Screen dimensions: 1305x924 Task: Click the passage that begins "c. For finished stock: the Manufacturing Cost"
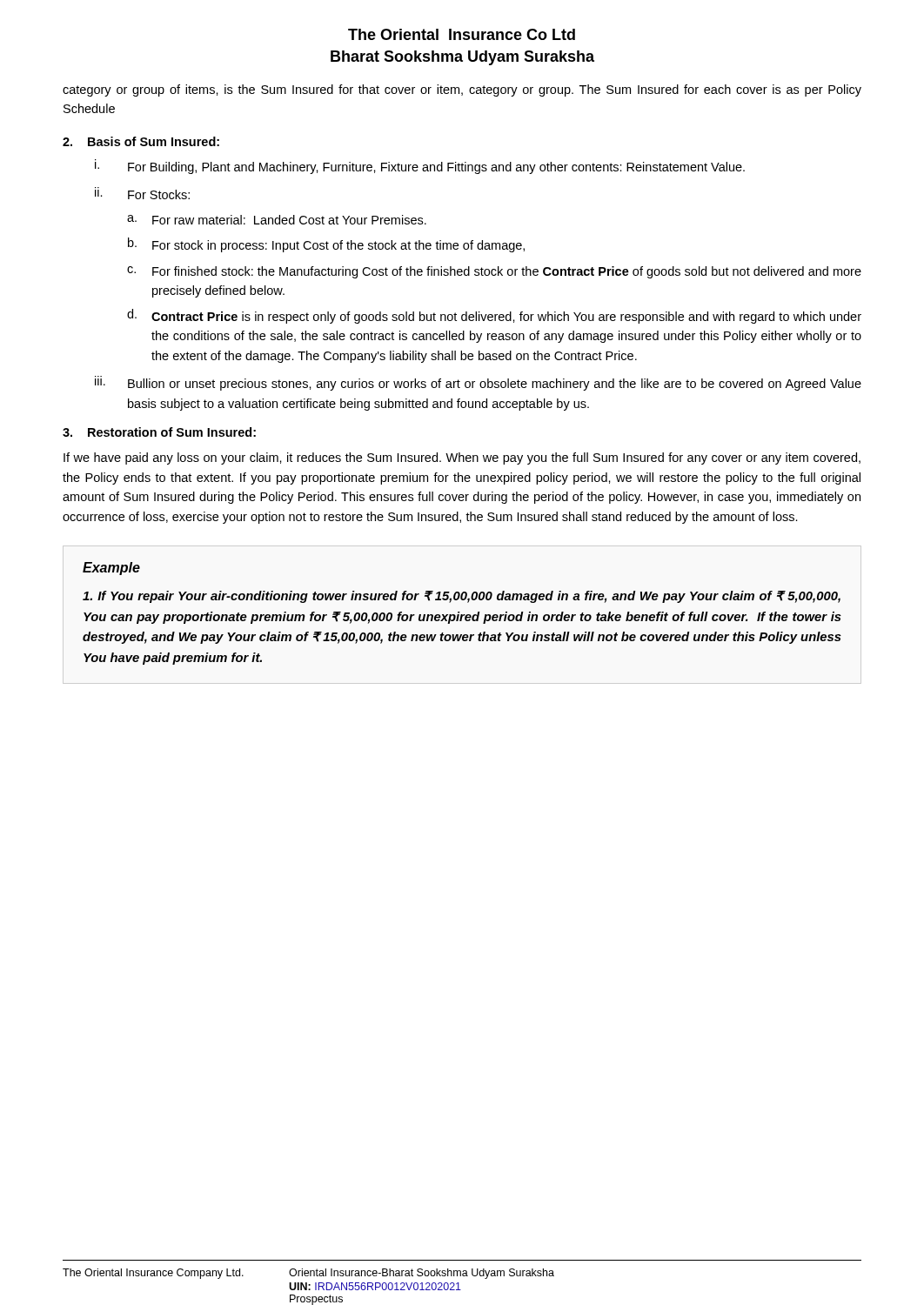(494, 281)
